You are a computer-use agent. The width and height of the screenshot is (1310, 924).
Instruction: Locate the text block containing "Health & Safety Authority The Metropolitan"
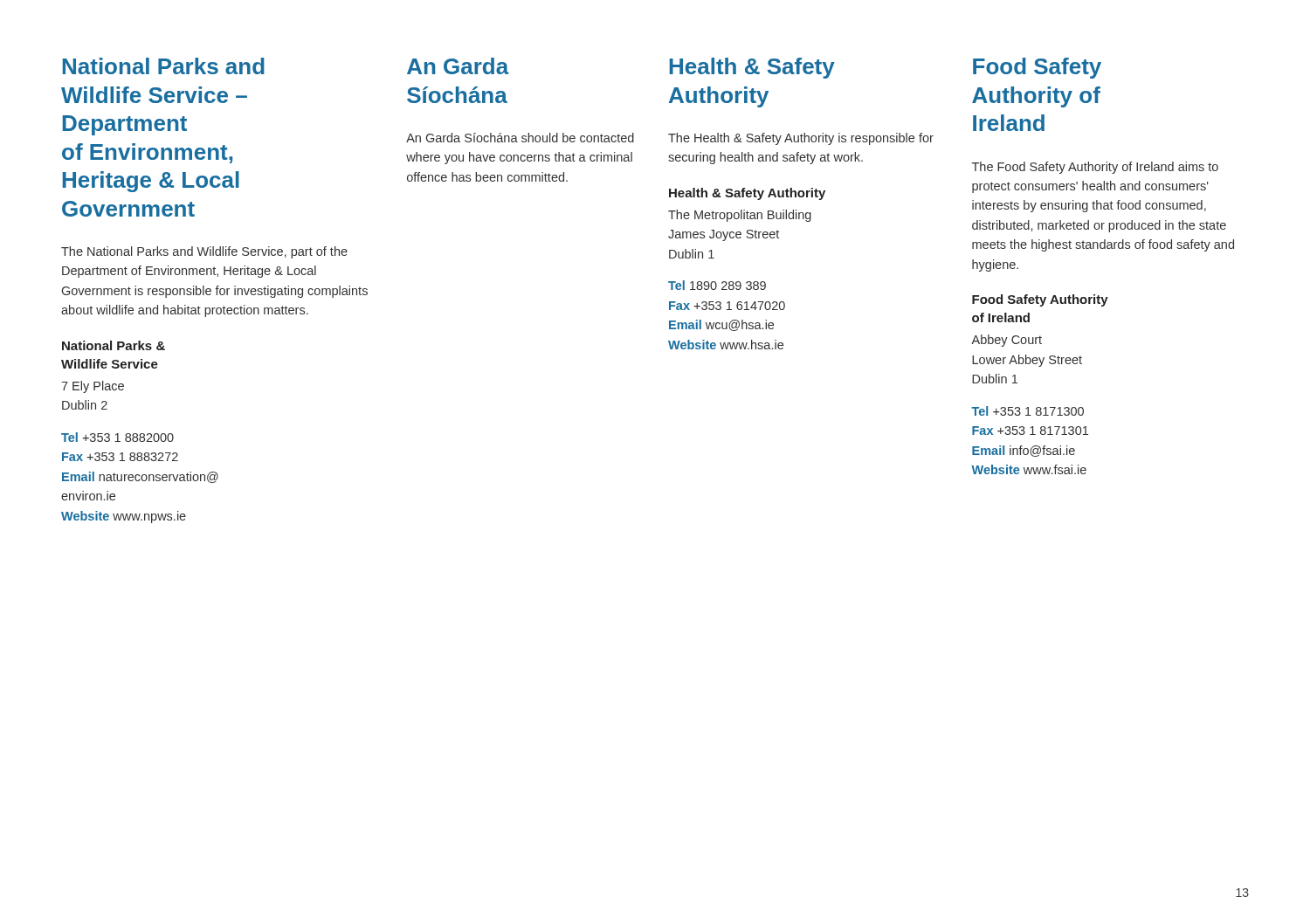747,194
